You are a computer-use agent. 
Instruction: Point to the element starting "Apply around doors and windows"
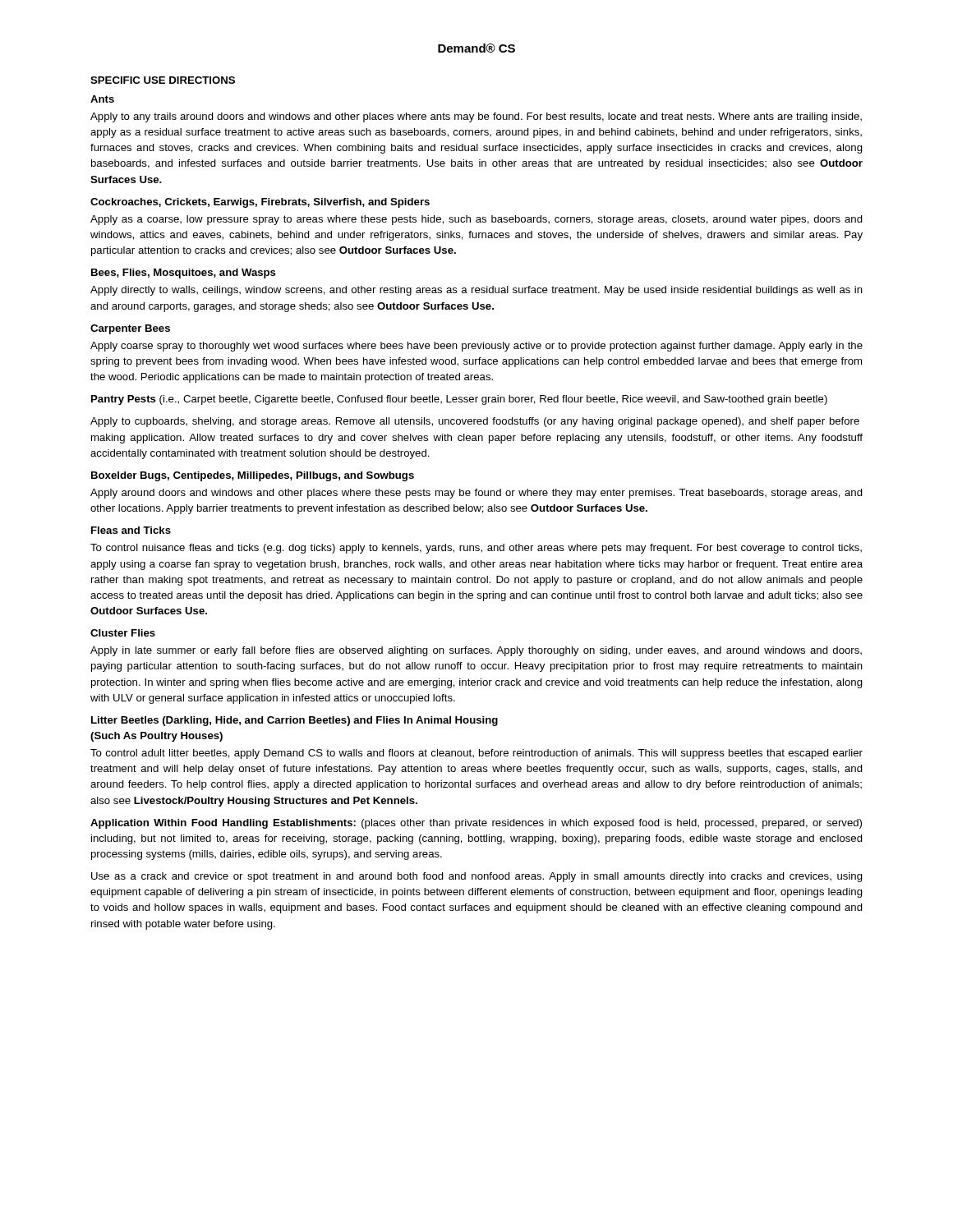[476, 500]
